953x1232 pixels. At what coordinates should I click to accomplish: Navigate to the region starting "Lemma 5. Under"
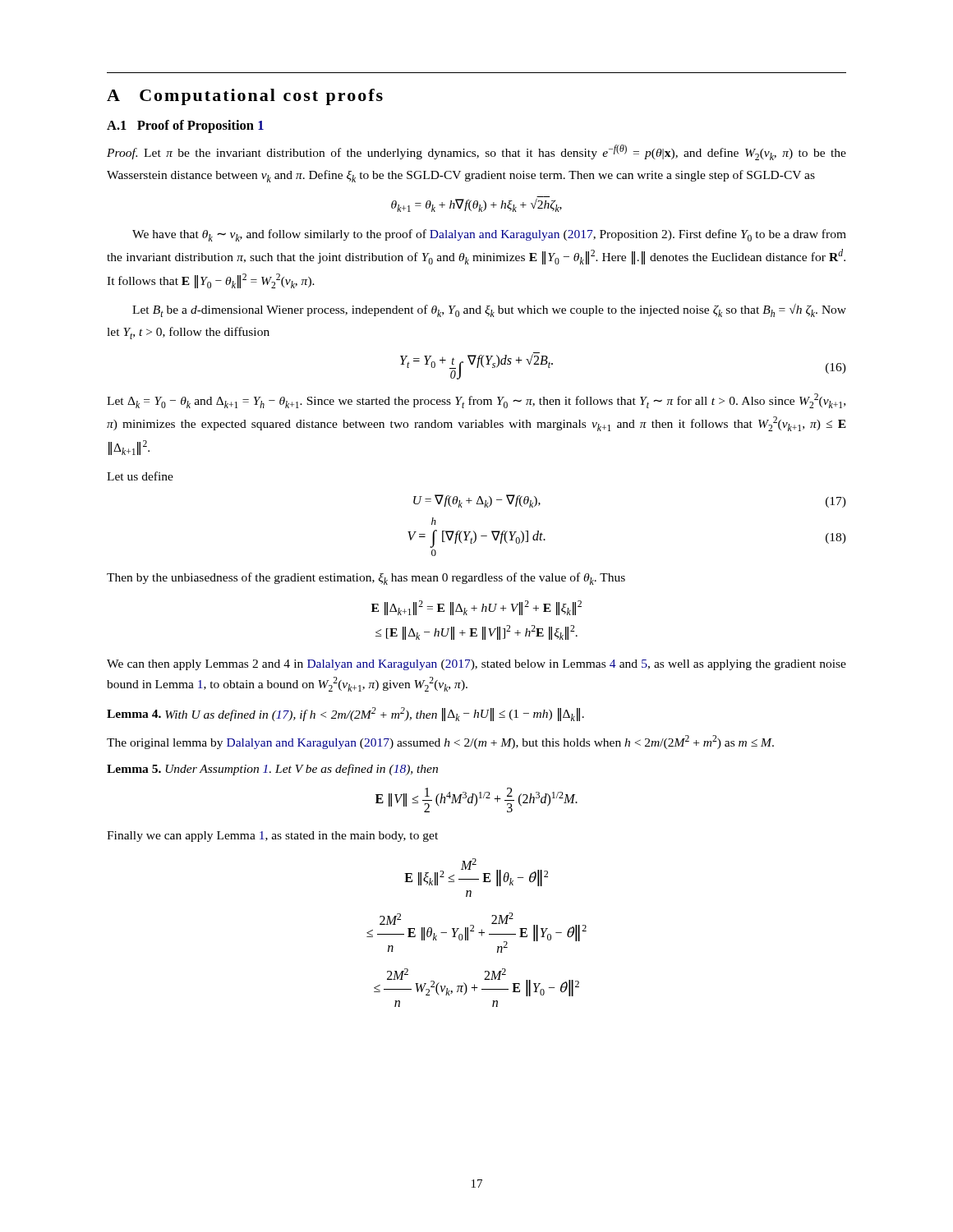(x=273, y=768)
